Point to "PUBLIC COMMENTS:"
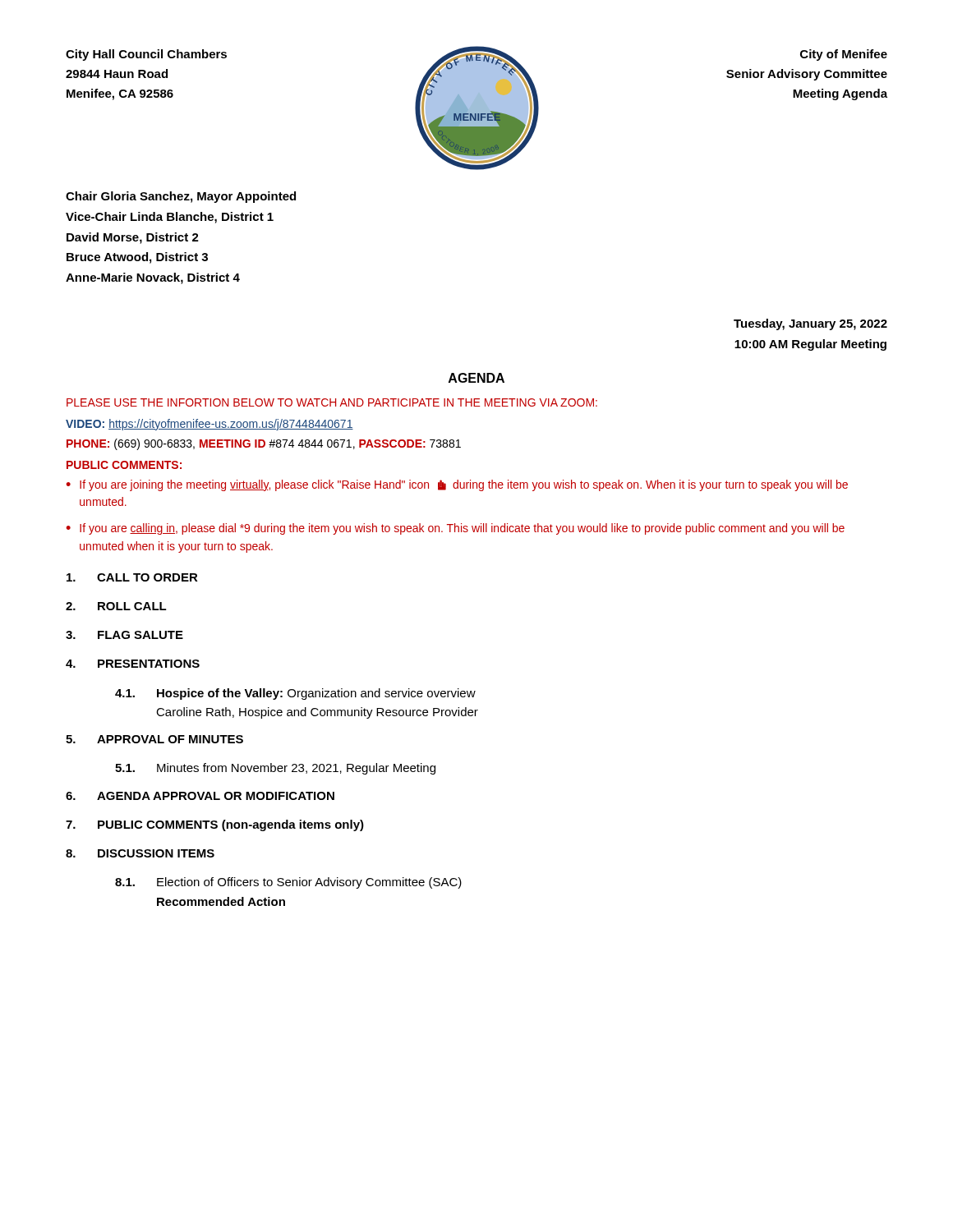Screen dimensions: 1232x953 coord(124,465)
